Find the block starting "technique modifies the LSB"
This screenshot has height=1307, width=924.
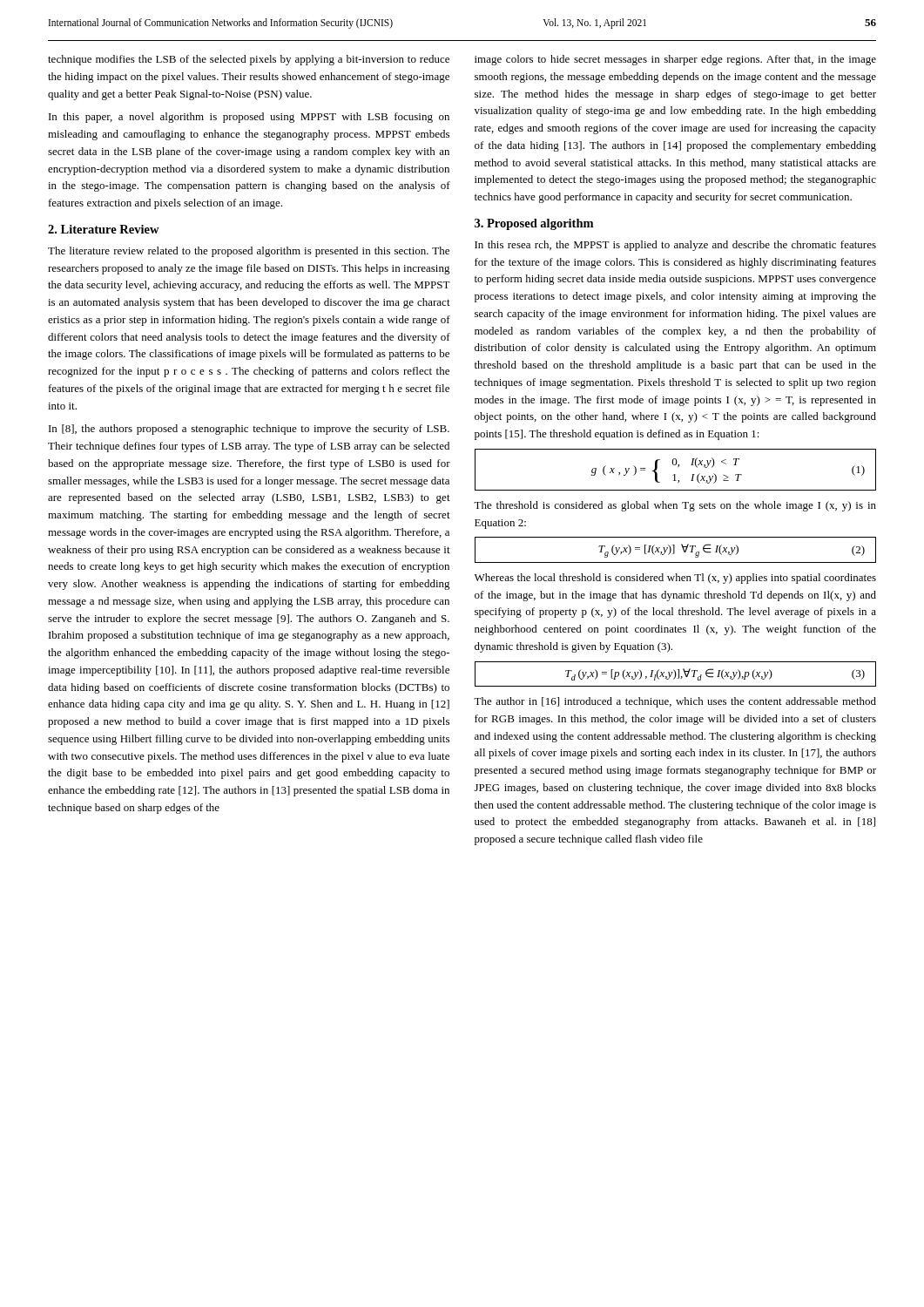point(249,76)
